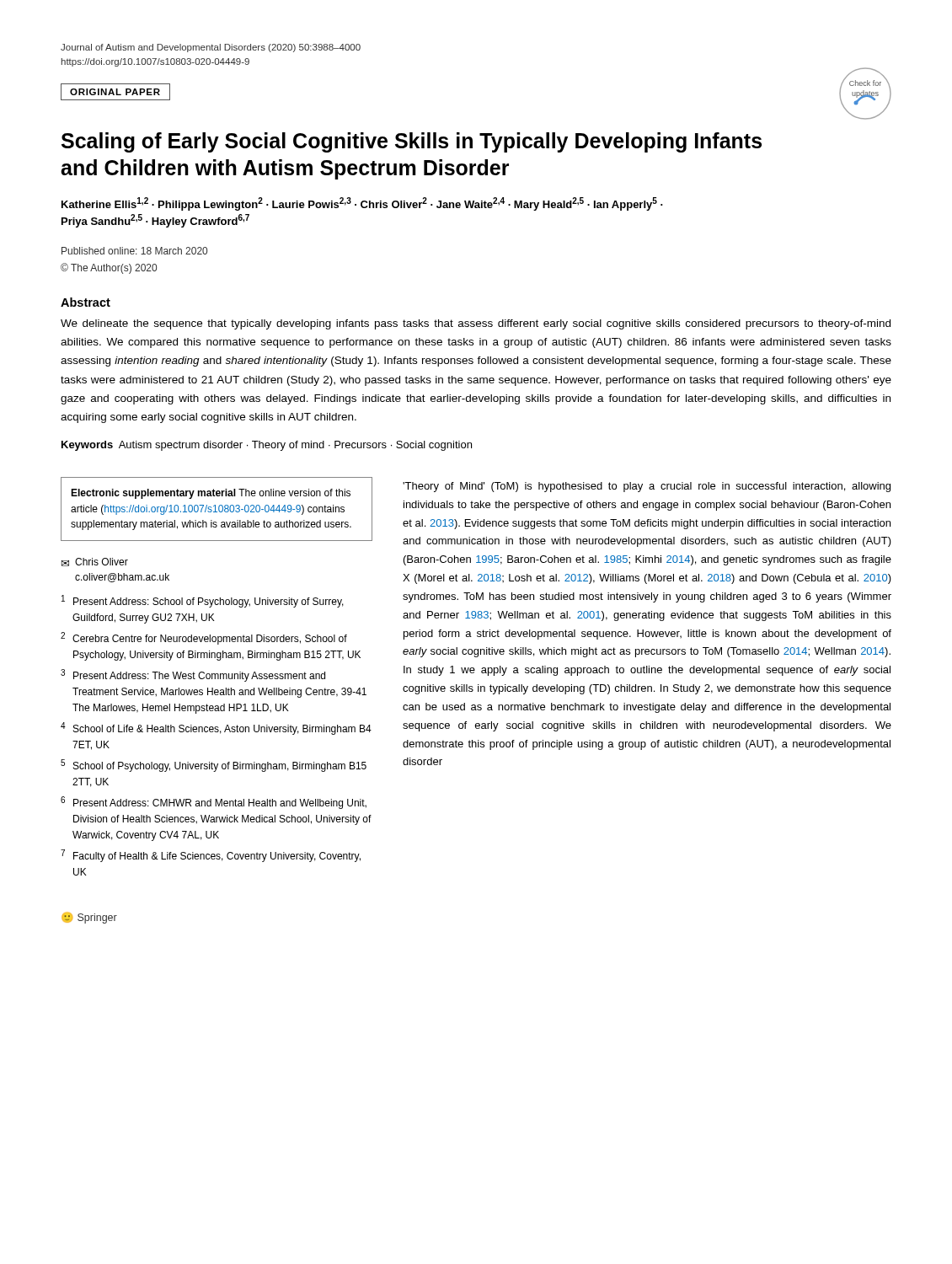Select the footnote with the text "2 Cerebra Centre for Neurodevelopmental Disorders, School"
Viewport: 952px width, 1264px height.
click(217, 647)
